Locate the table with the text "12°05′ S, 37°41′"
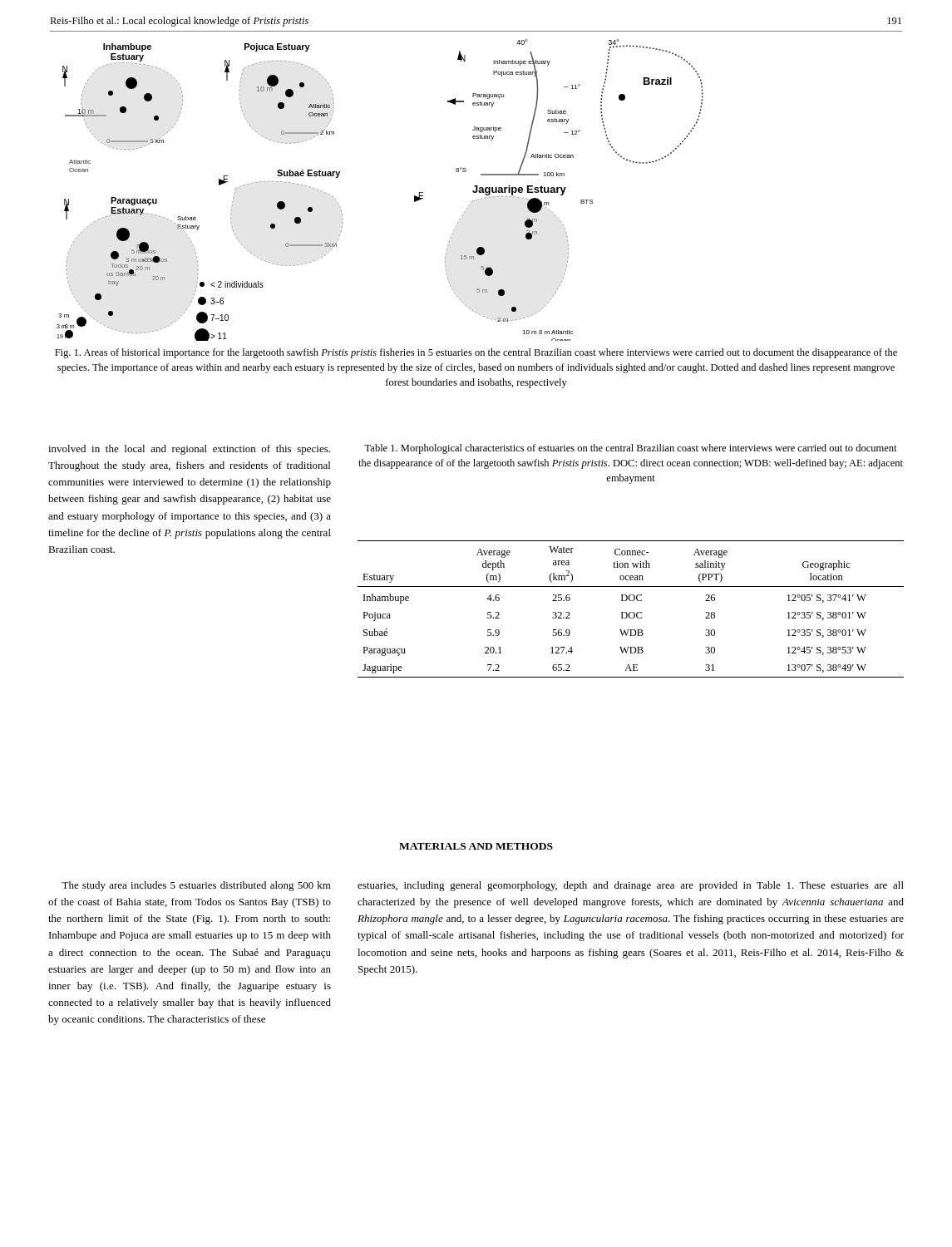Viewport: 952px width, 1247px height. click(x=631, y=609)
